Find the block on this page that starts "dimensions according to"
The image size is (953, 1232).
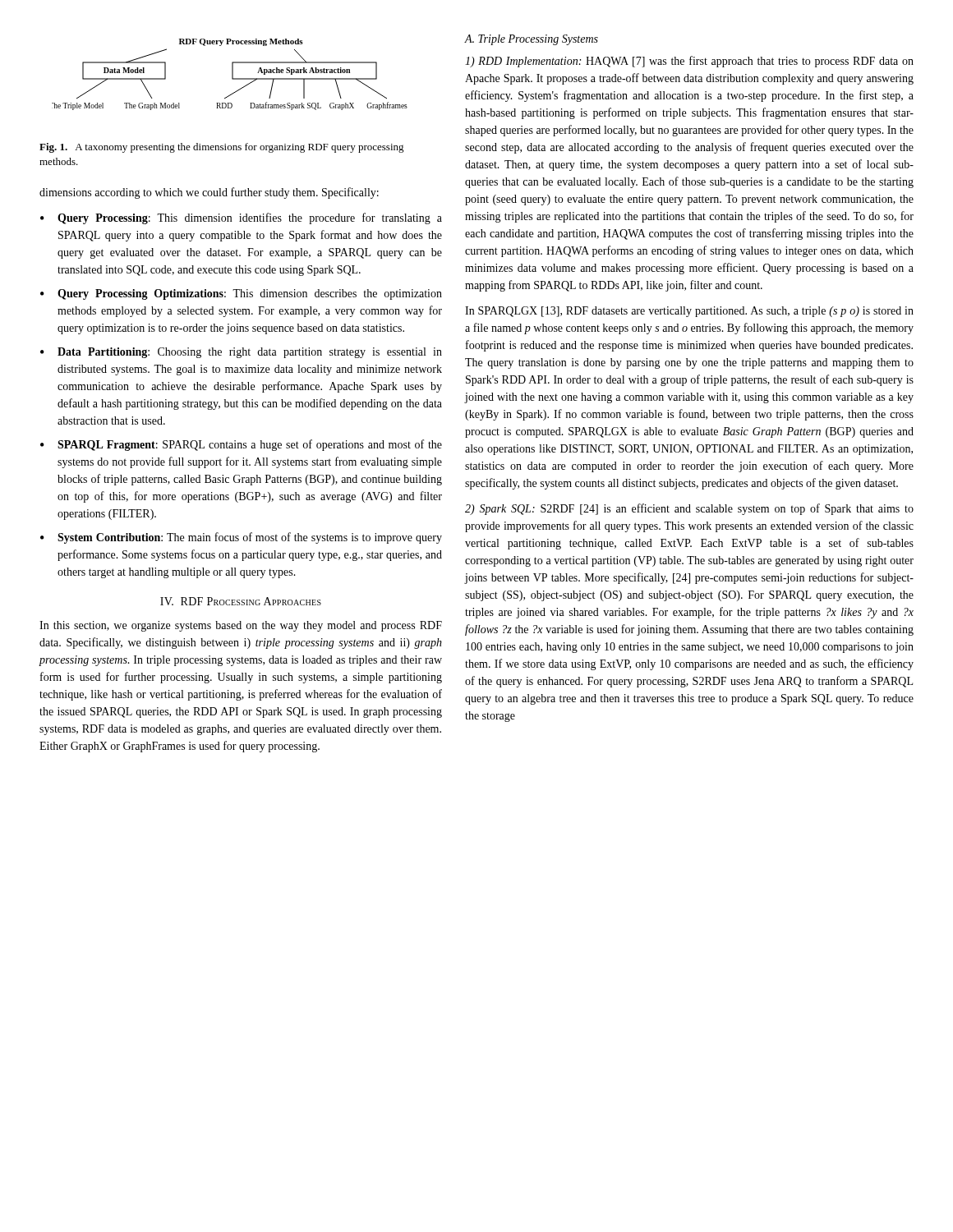(209, 193)
